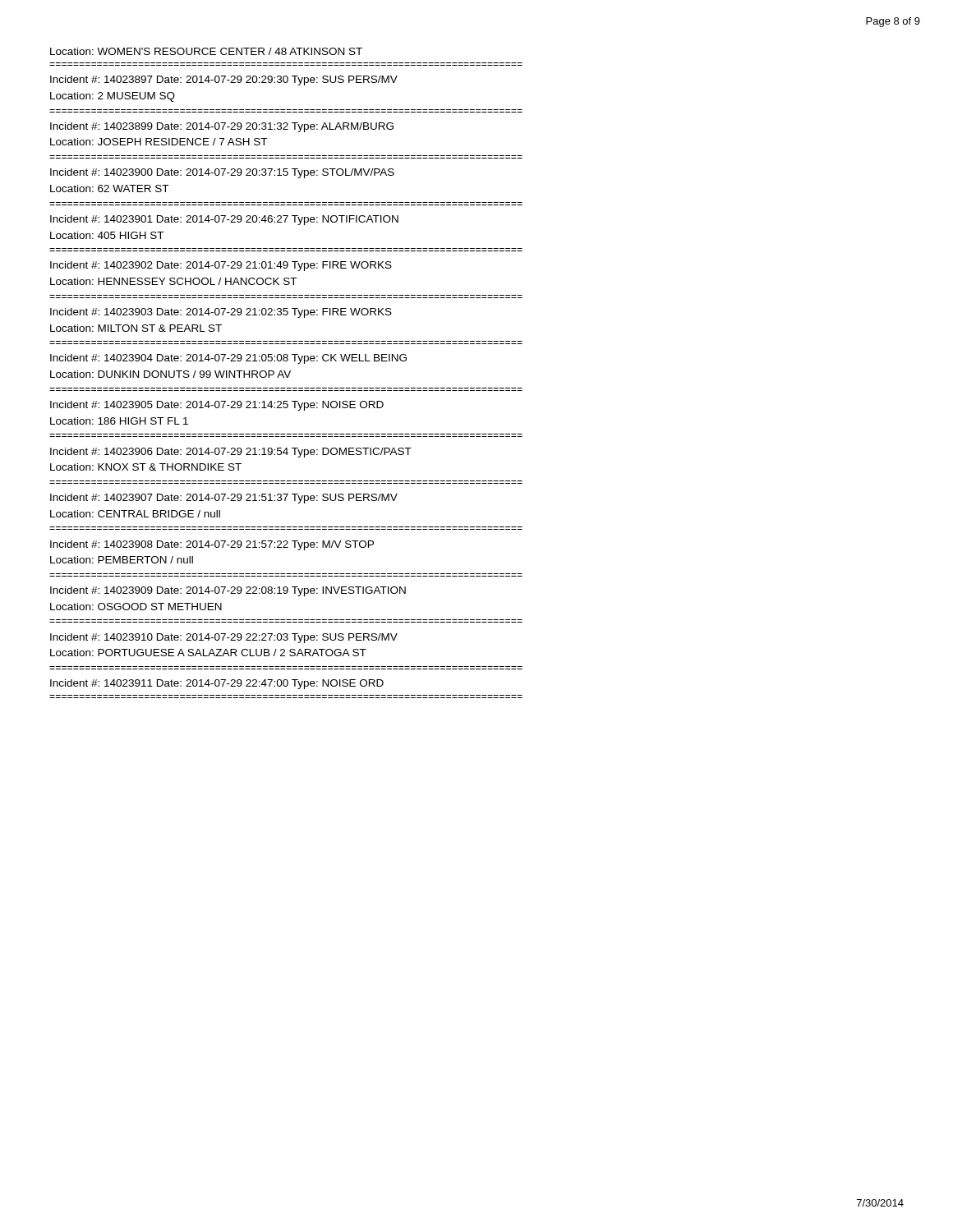Locate the passage starting "================================================================================ Incident #: 14023909"
953x1232 pixels.
pos(228,591)
